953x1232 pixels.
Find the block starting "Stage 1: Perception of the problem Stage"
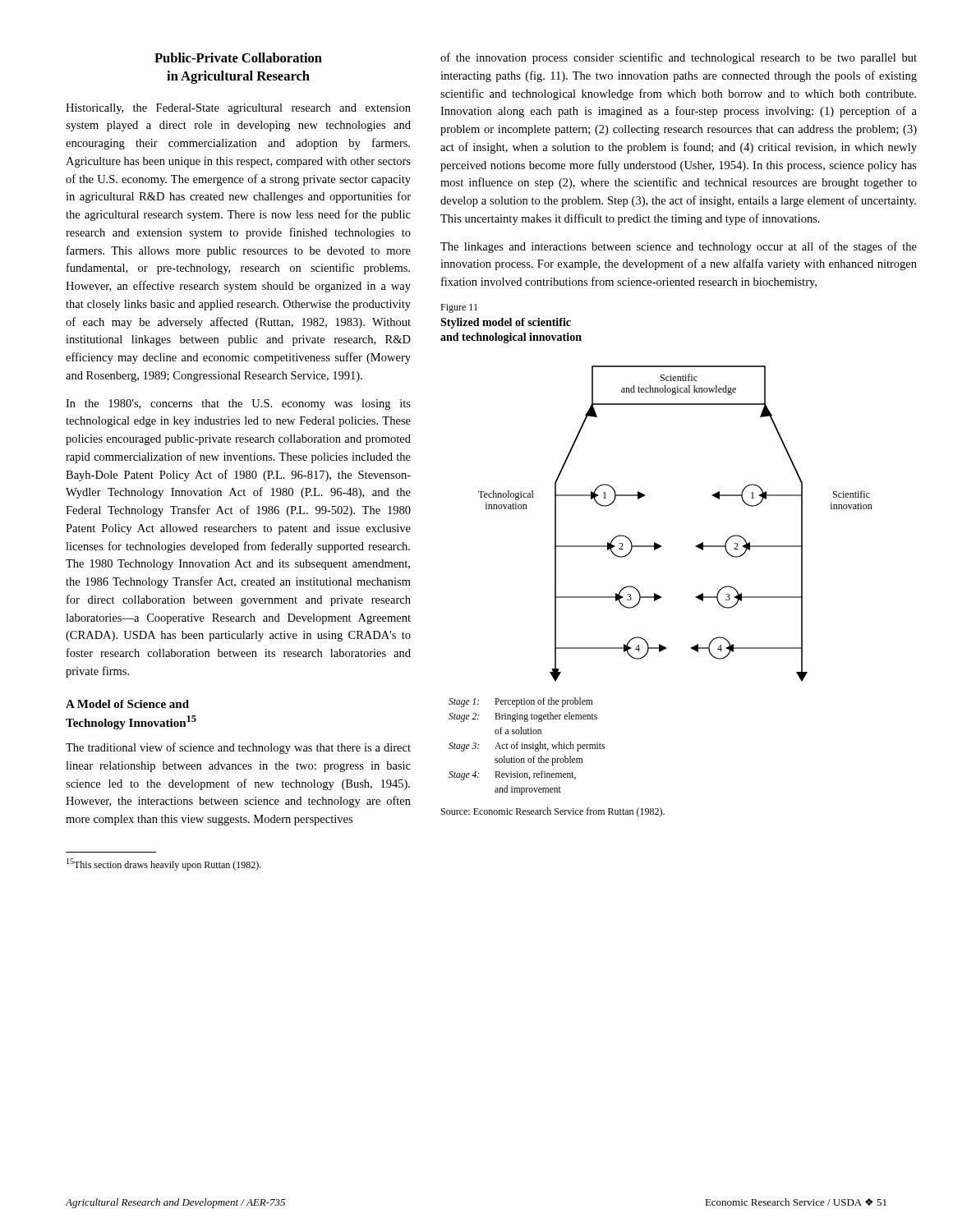point(520,702)
